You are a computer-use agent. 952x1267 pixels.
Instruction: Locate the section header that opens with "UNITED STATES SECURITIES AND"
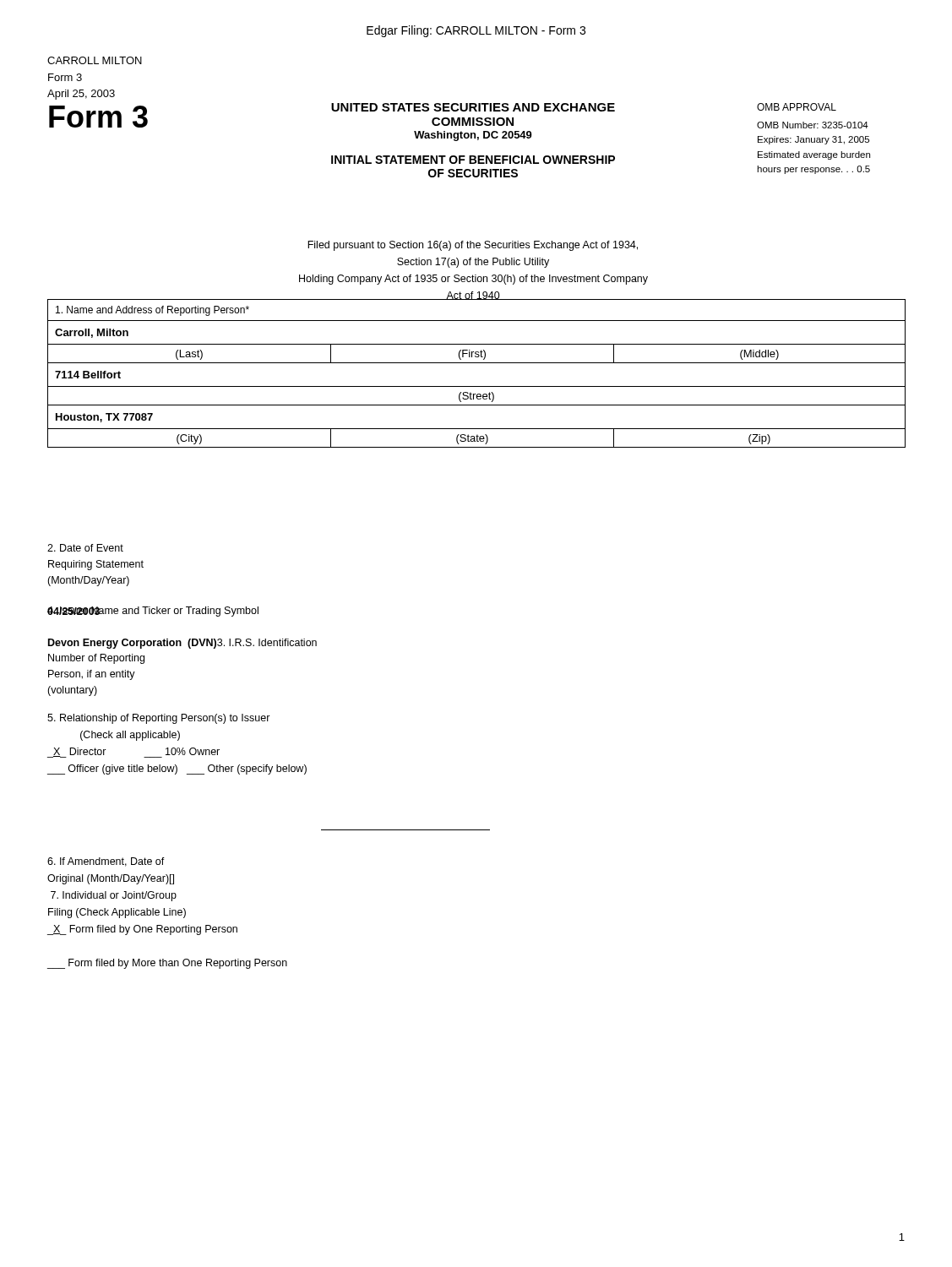pos(473,140)
